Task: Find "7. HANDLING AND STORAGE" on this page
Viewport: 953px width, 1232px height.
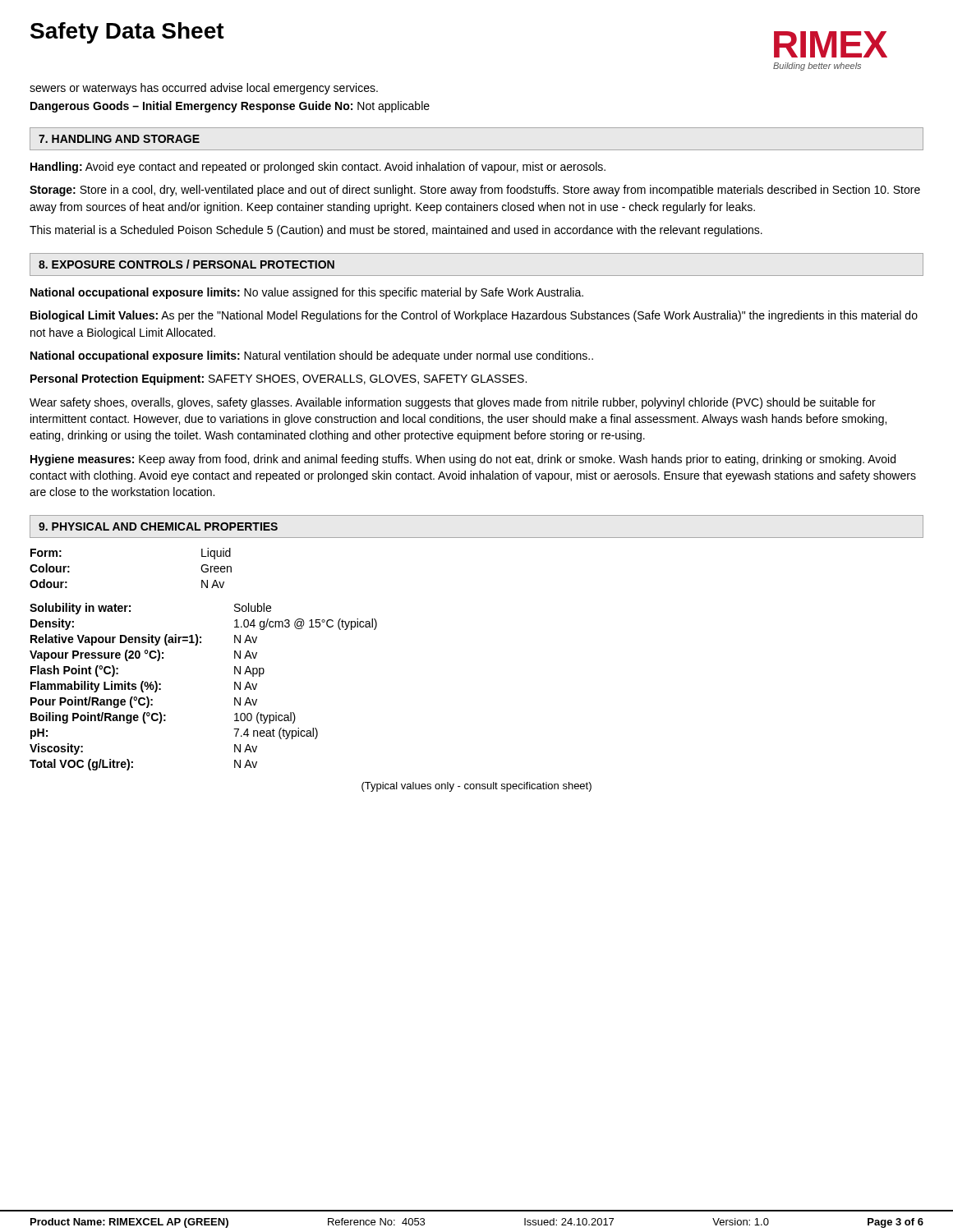Action: pos(119,139)
